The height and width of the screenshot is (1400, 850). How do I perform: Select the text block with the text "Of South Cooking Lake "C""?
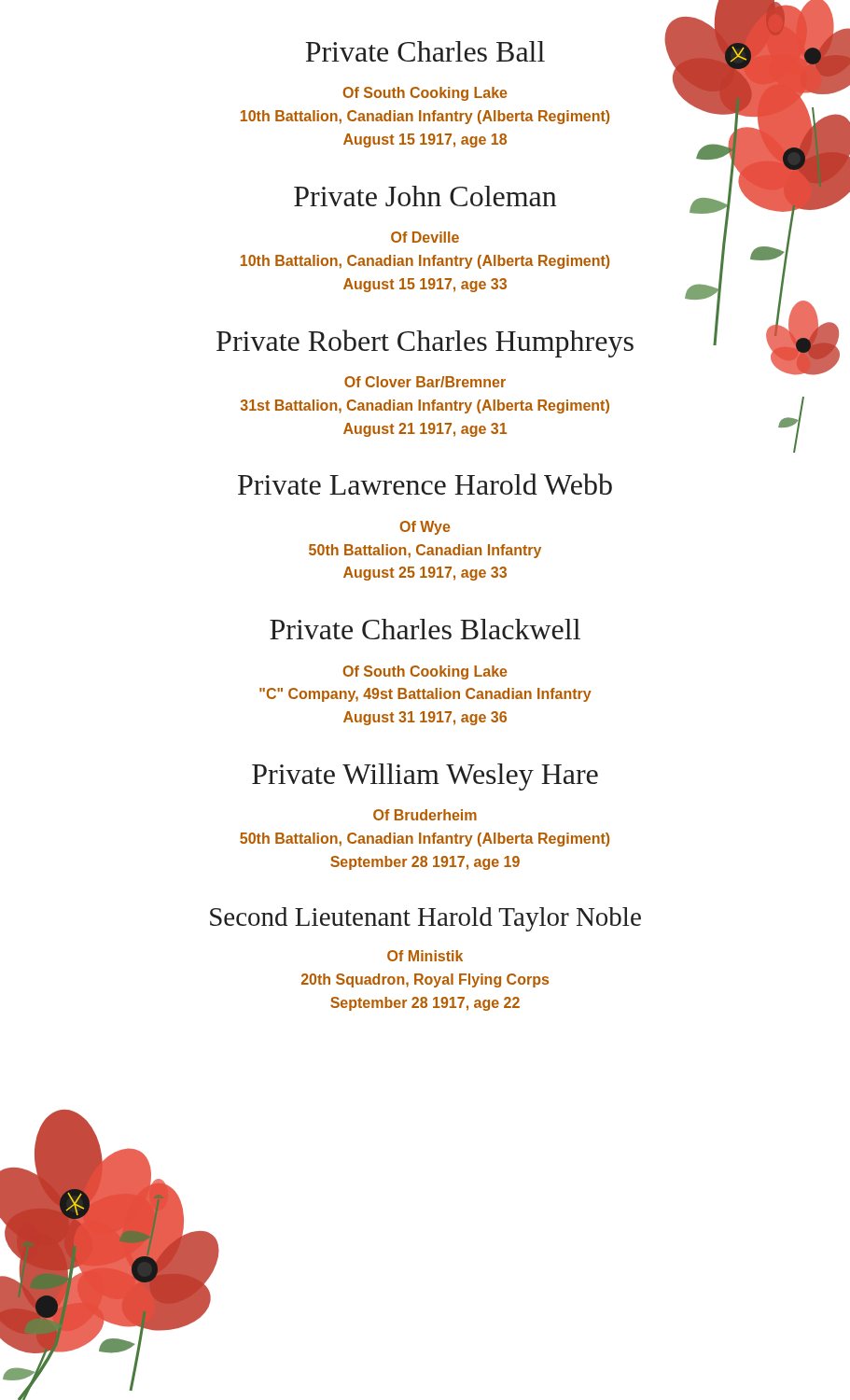(x=425, y=695)
